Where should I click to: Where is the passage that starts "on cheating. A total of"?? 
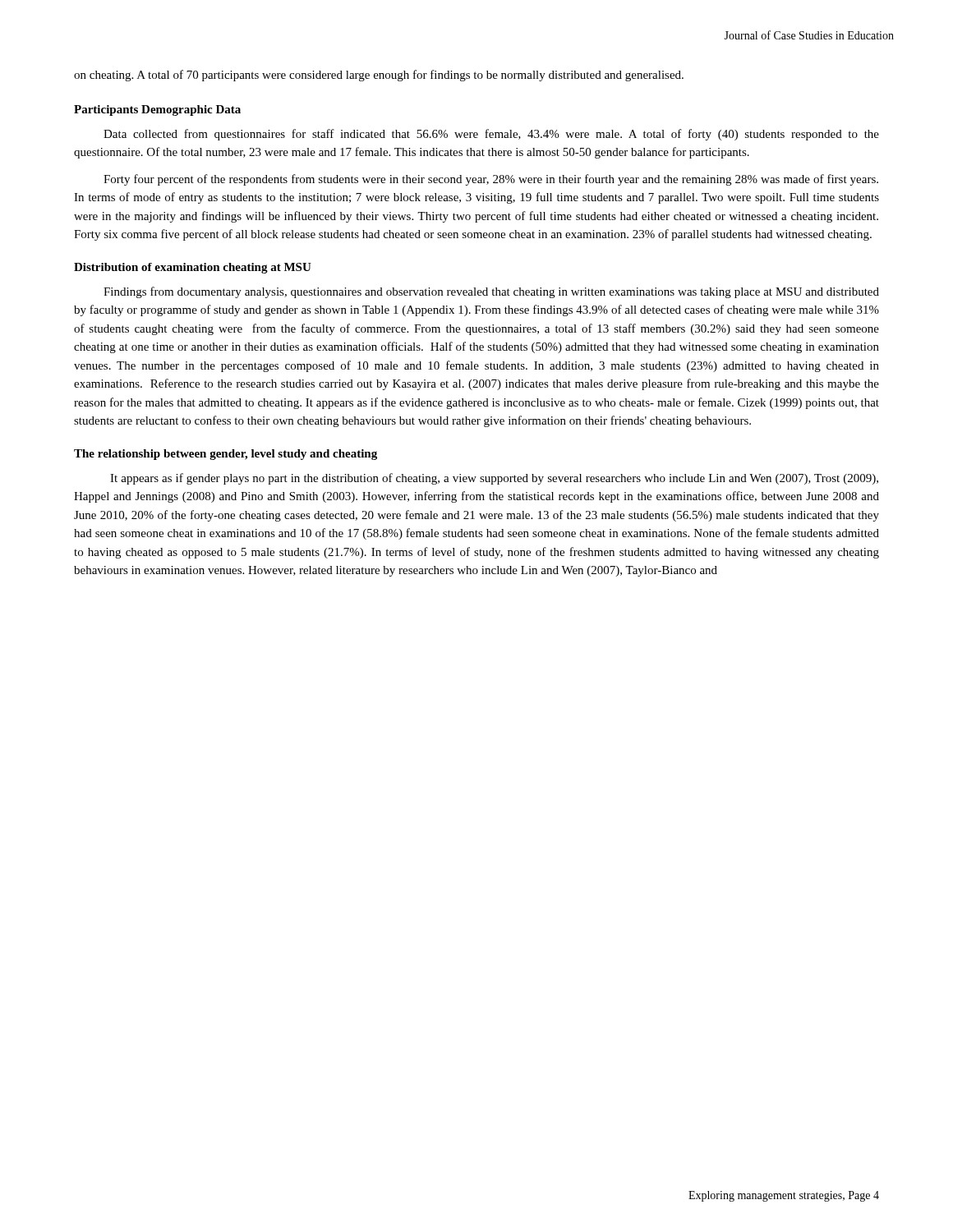[476, 75]
